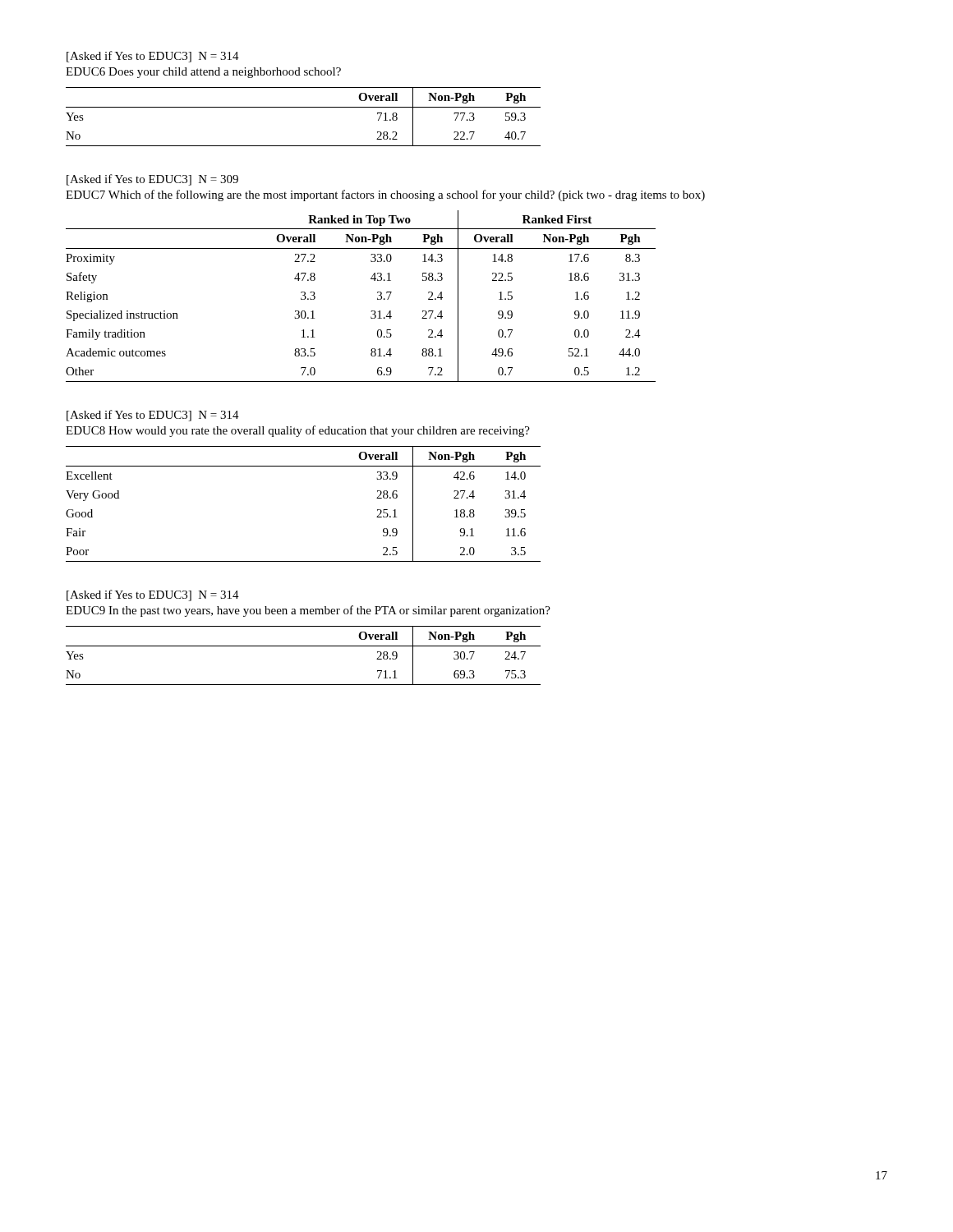
Task: Locate the table with the text "Very Good"
Action: 476,504
